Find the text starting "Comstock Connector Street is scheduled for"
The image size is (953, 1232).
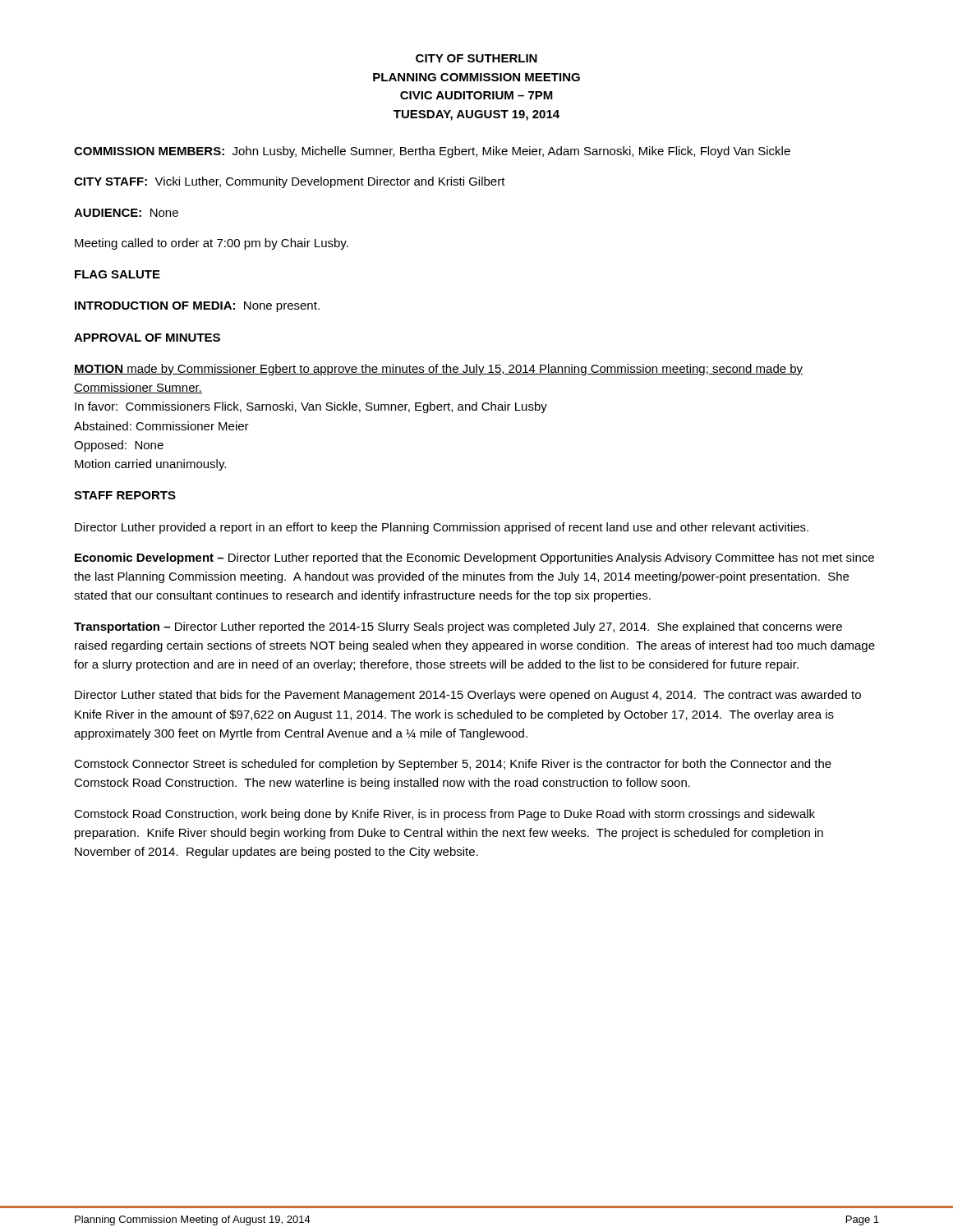[x=476, y=773]
